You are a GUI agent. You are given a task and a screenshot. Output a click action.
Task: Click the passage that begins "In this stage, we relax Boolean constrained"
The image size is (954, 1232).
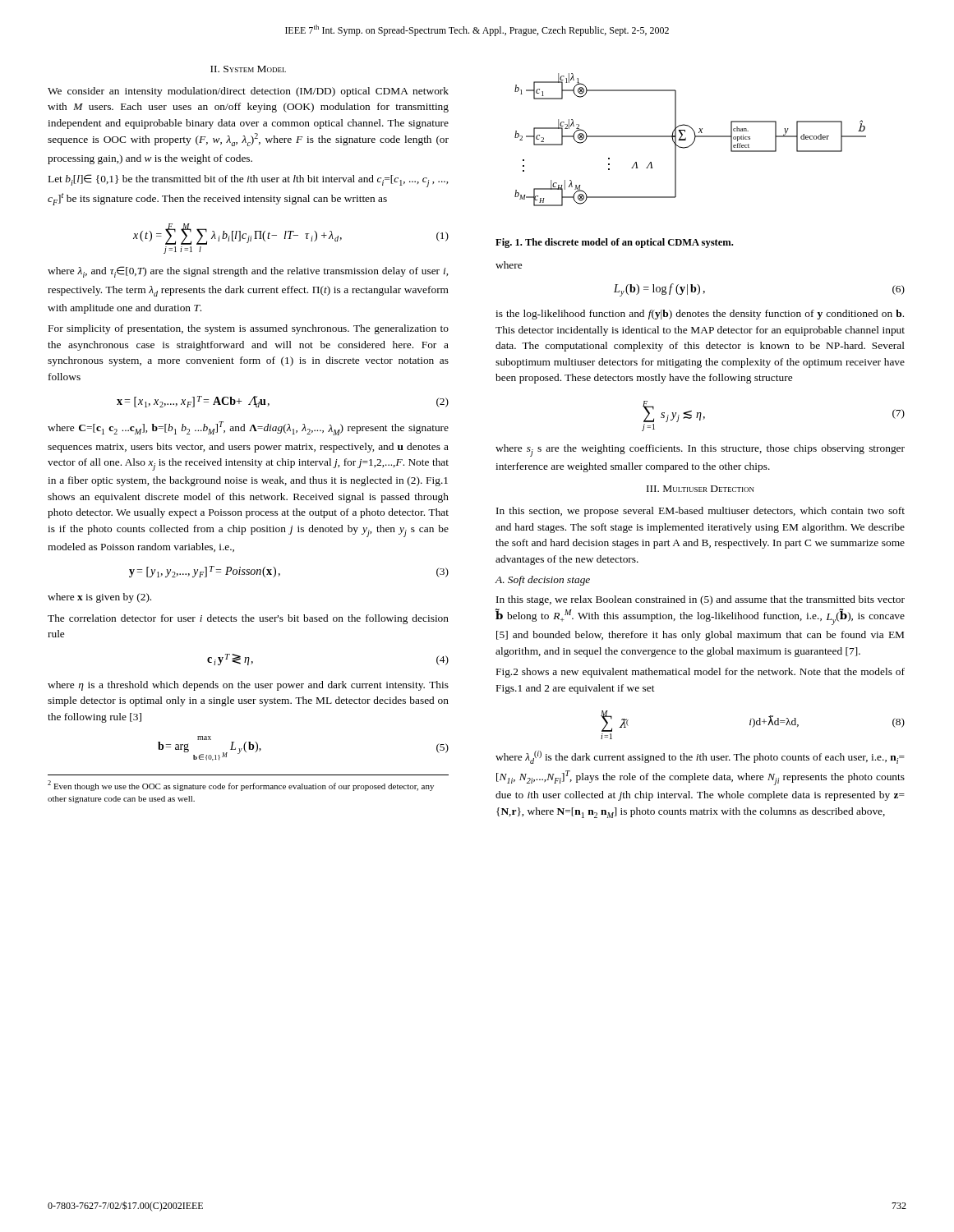[700, 625]
